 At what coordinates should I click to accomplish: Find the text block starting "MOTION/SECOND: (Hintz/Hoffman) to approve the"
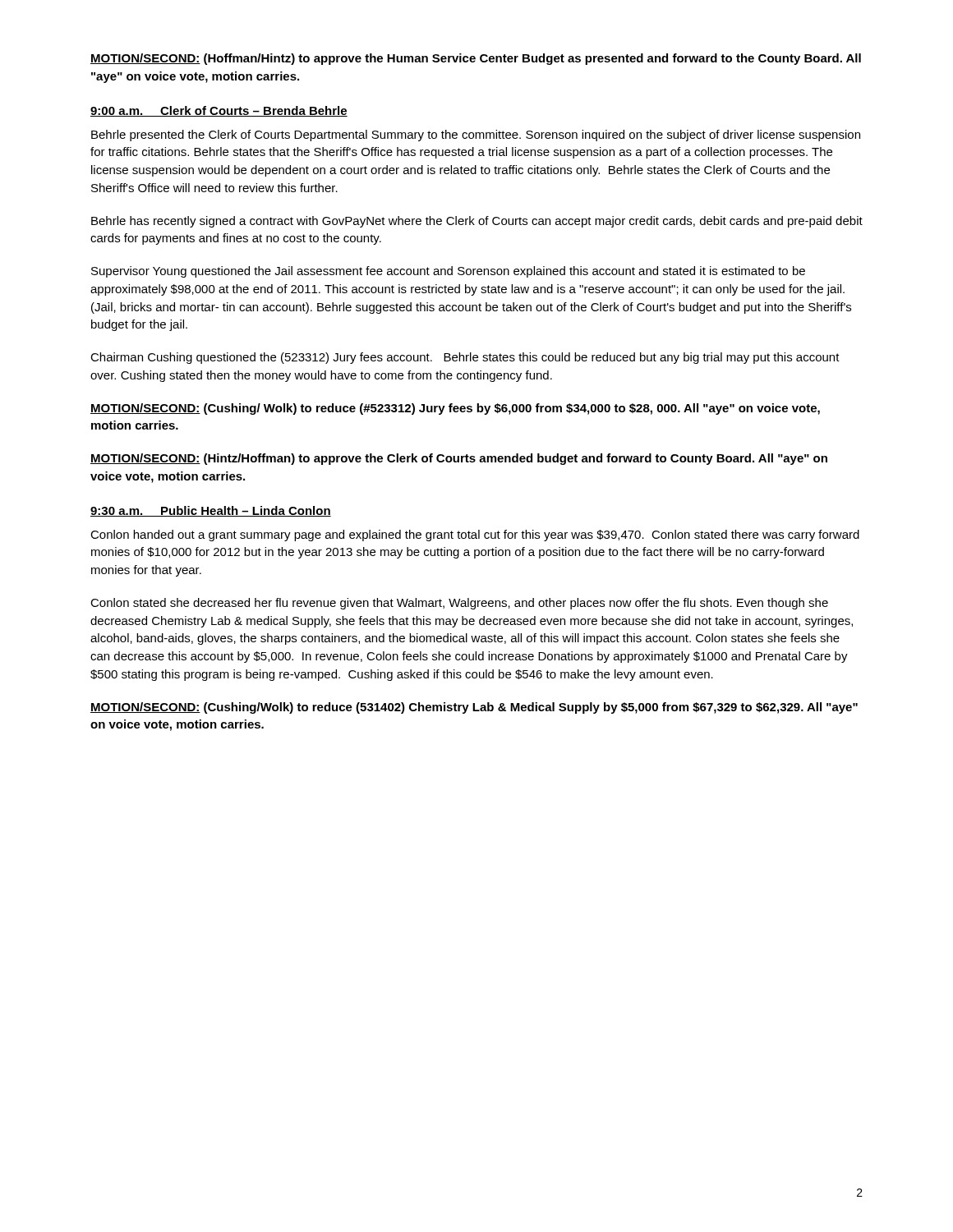click(459, 467)
